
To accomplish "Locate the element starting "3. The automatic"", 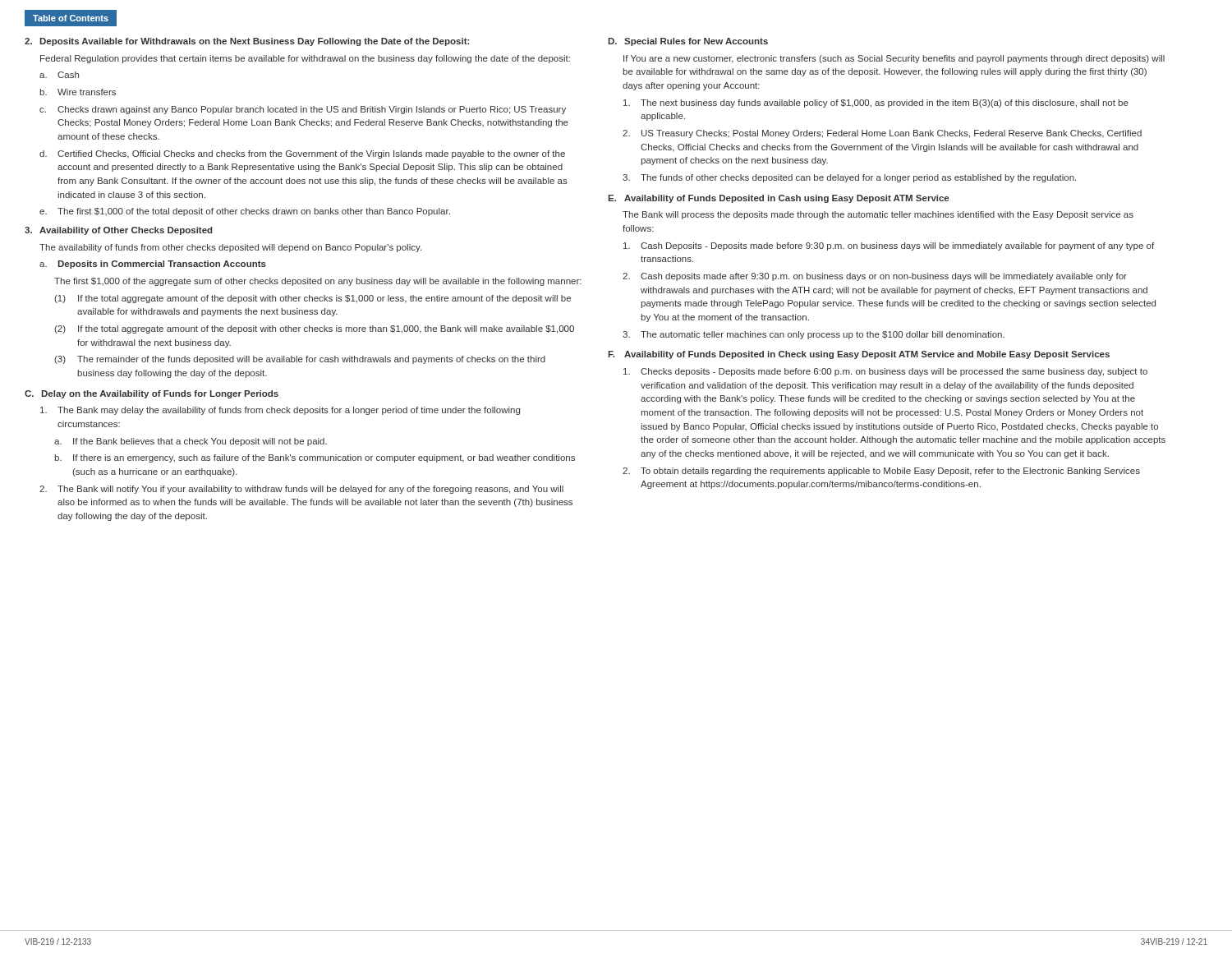I will point(894,334).
